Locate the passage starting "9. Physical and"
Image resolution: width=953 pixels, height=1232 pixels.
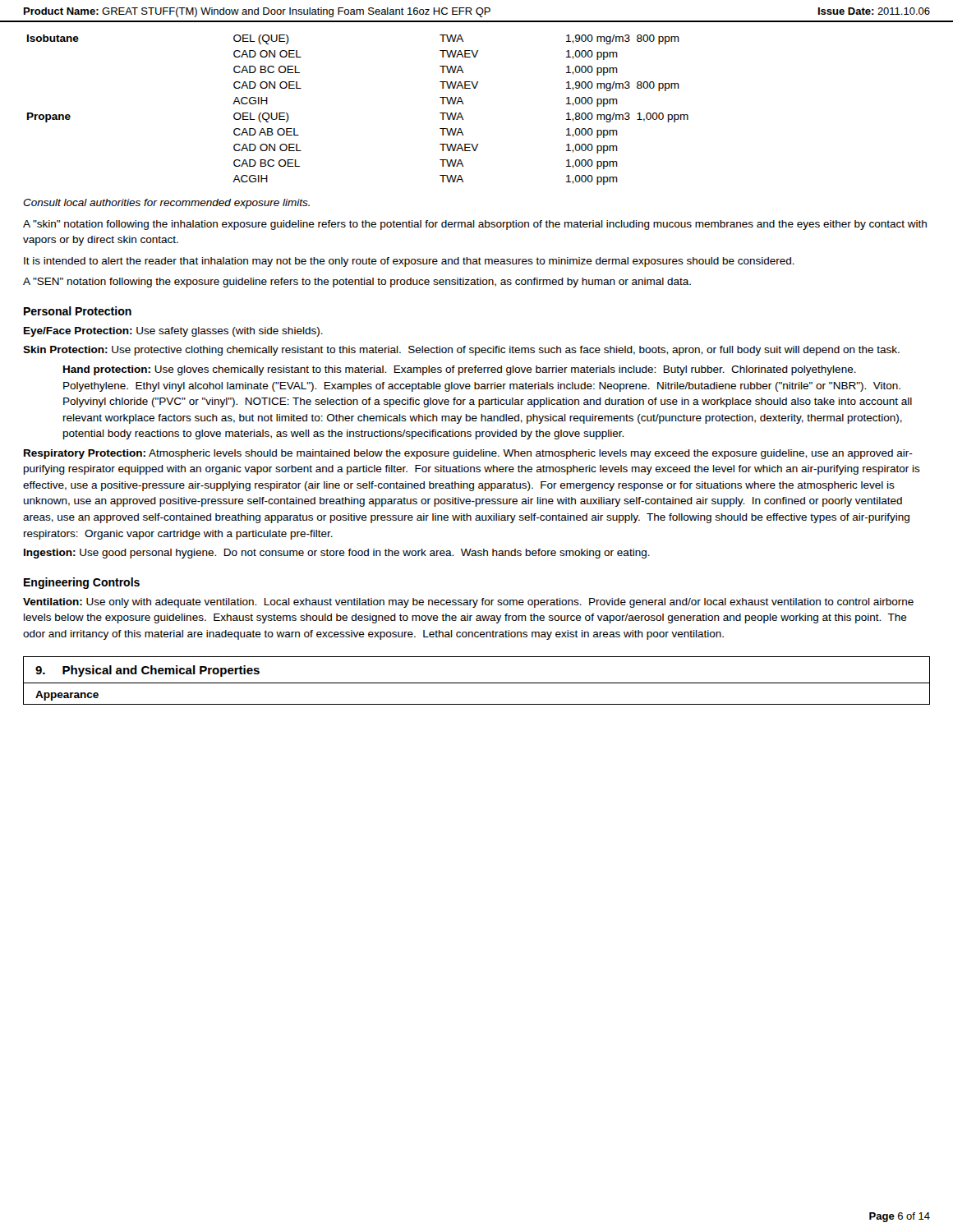[x=476, y=681]
